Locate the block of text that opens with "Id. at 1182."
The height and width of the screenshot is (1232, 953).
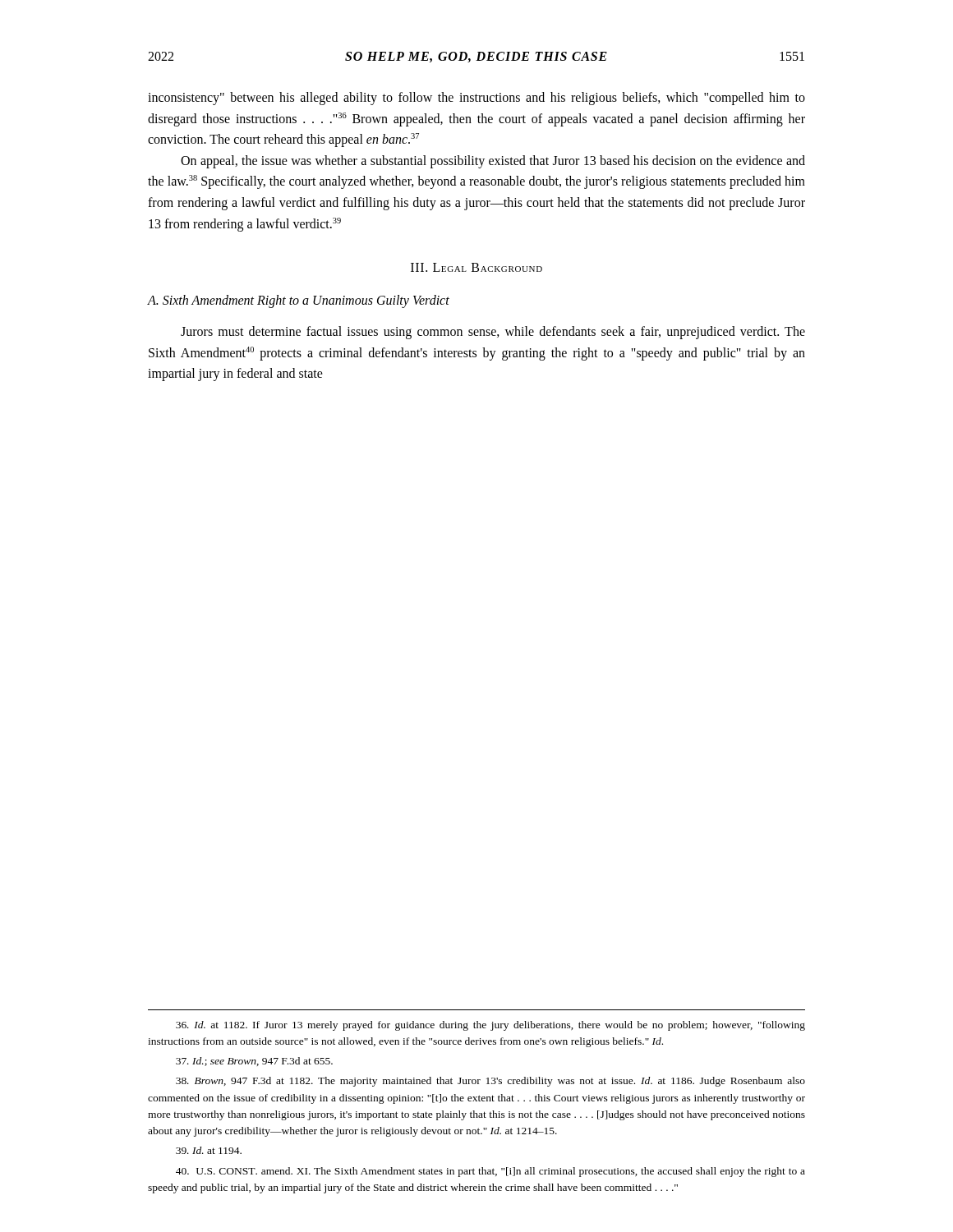476,1033
